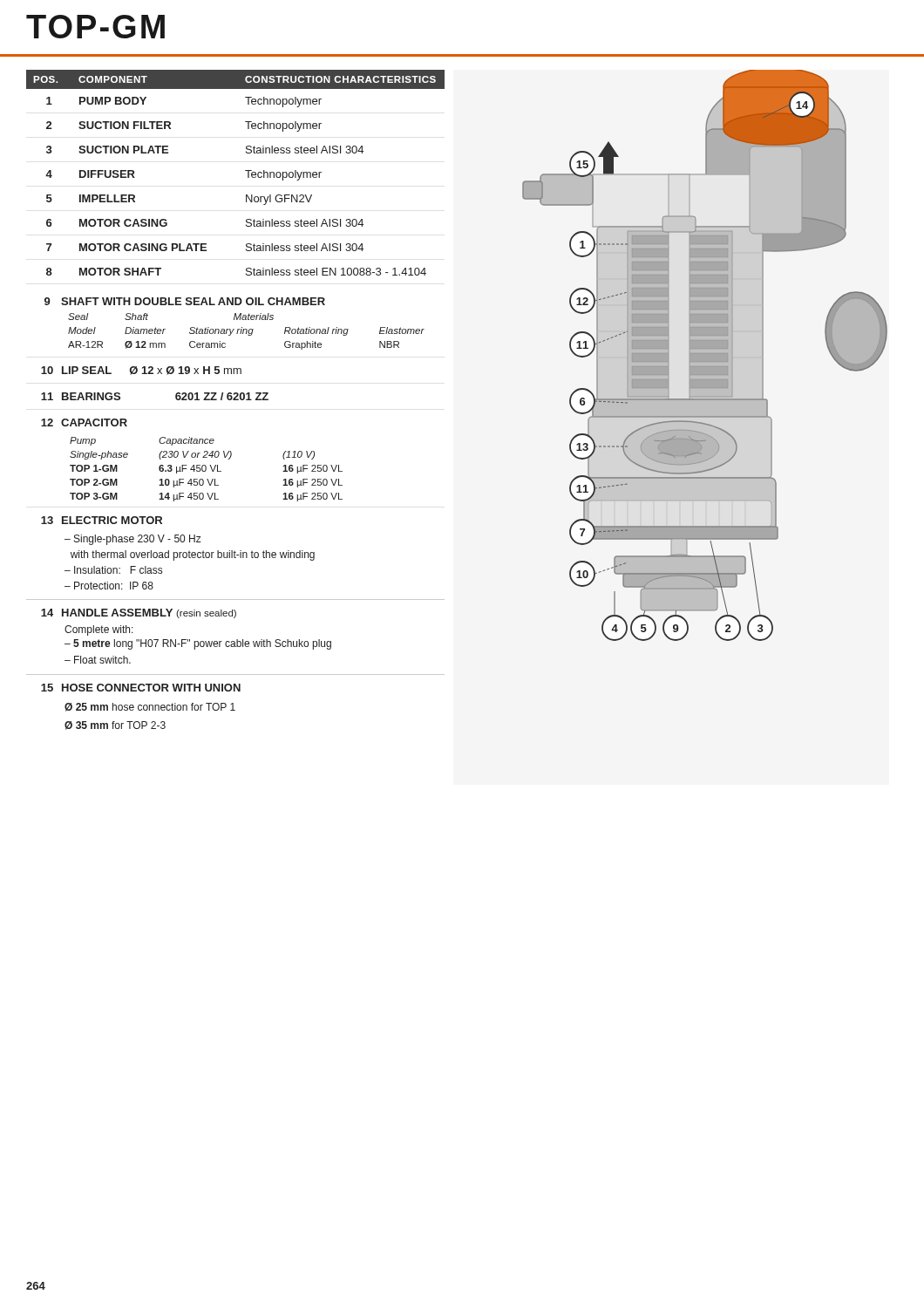Select the text block starting "– Insulation: F class"
This screenshot has width=924, height=1308.
tap(114, 570)
